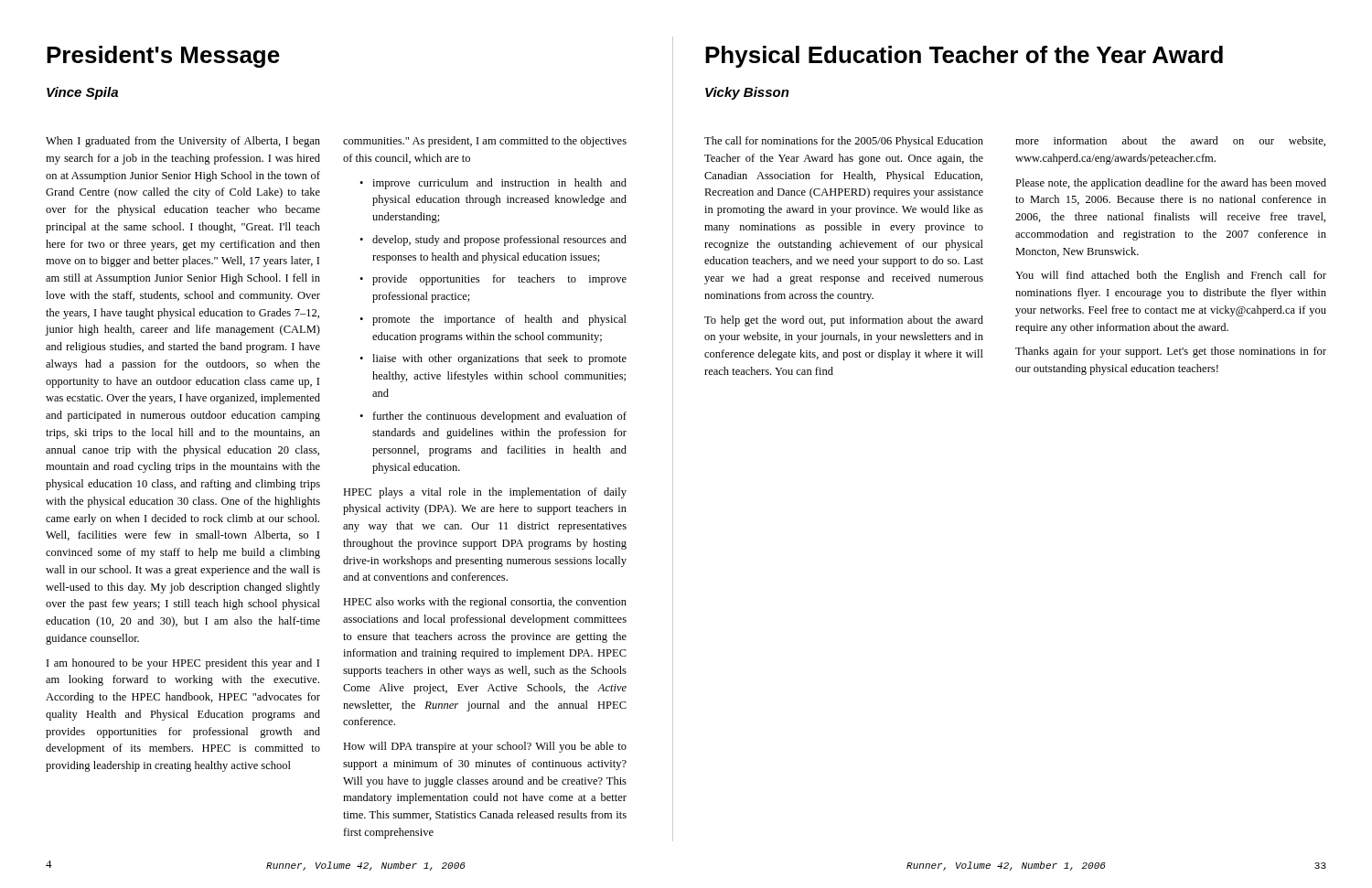Image resolution: width=1372 pixels, height=888 pixels.
Task: Navigate to the element starting "communities." As president, I am committed to the"
Action: (485, 150)
